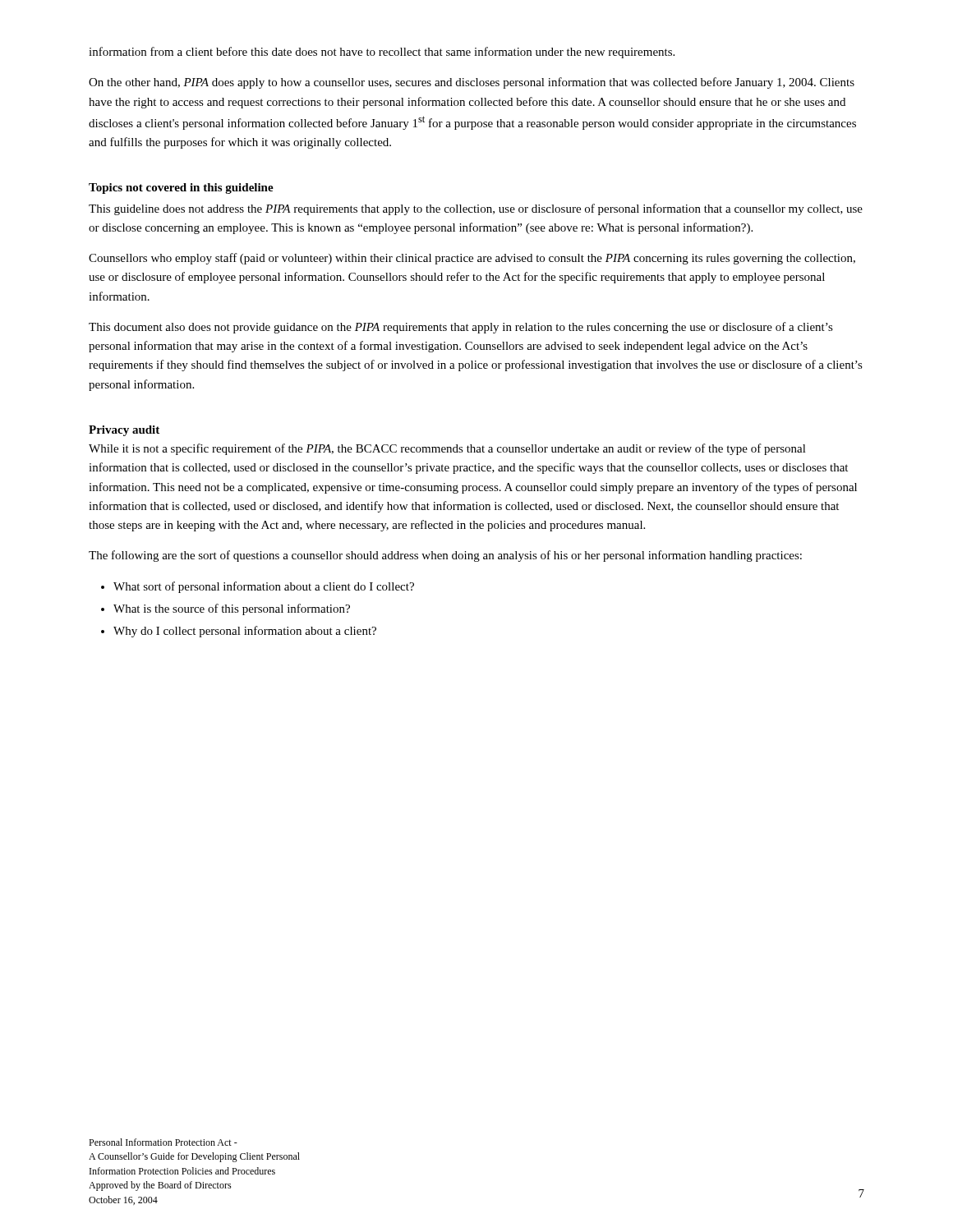The width and height of the screenshot is (953, 1232).
Task: Select the text block with the text "On the other hand,"
Action: tap(476, 113)
